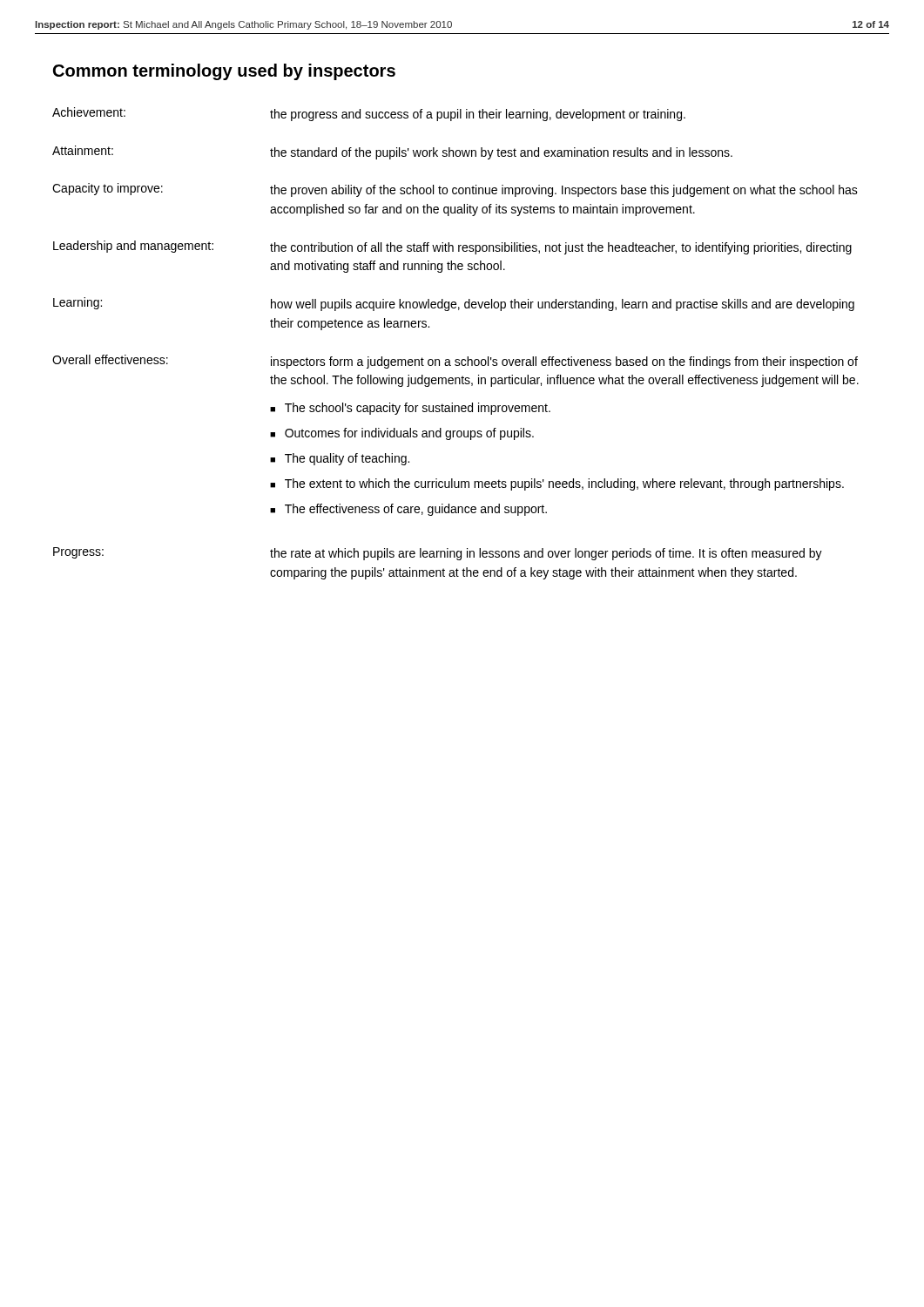Viewport: 924px width, 1307px height.
Task: Point to the region starting "Overall effectiveness: inspectors form a"
Action: (x=462, y=439)
